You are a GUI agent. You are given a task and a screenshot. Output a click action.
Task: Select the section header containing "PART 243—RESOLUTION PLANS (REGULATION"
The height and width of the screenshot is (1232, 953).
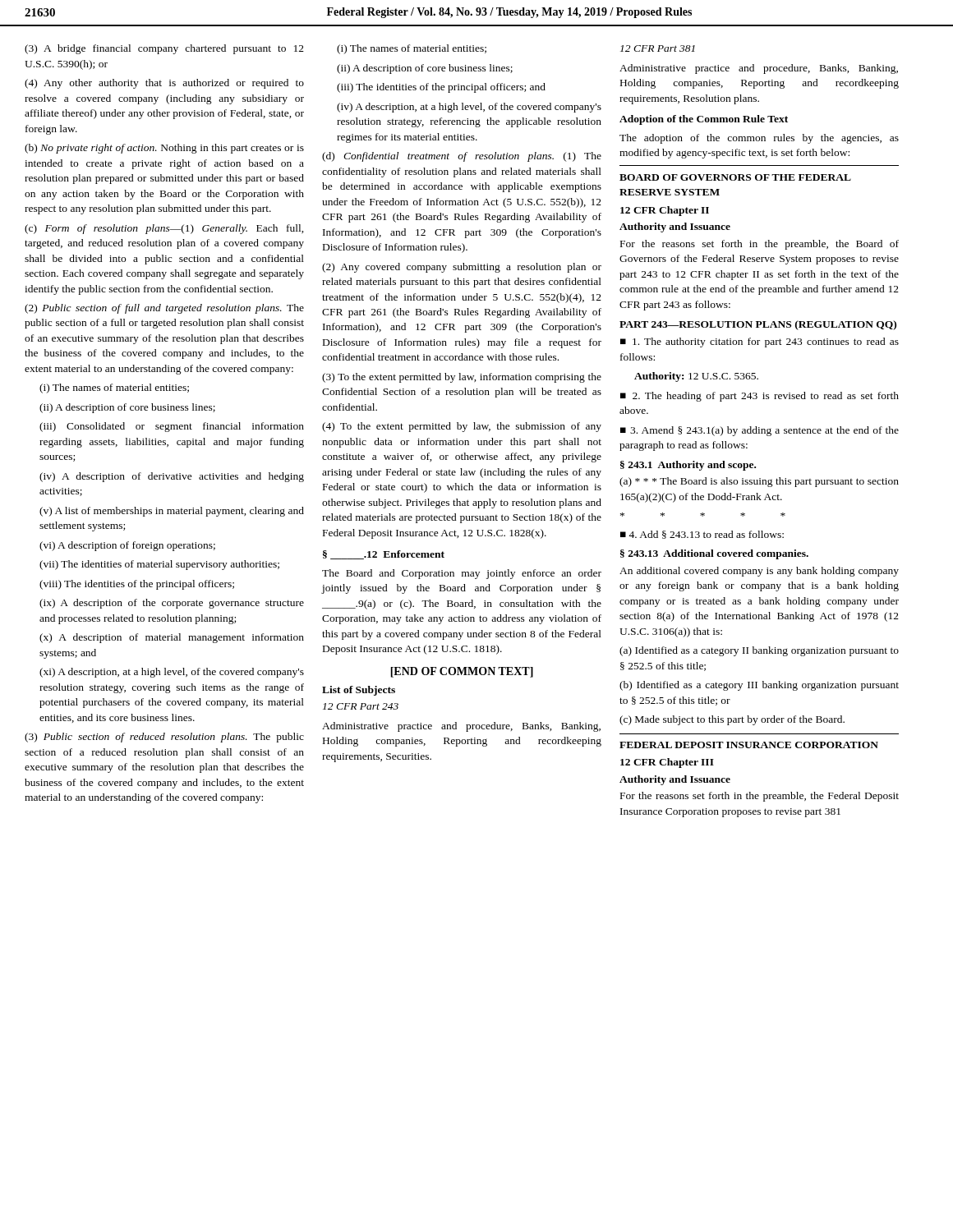click(x=758, y=324)
